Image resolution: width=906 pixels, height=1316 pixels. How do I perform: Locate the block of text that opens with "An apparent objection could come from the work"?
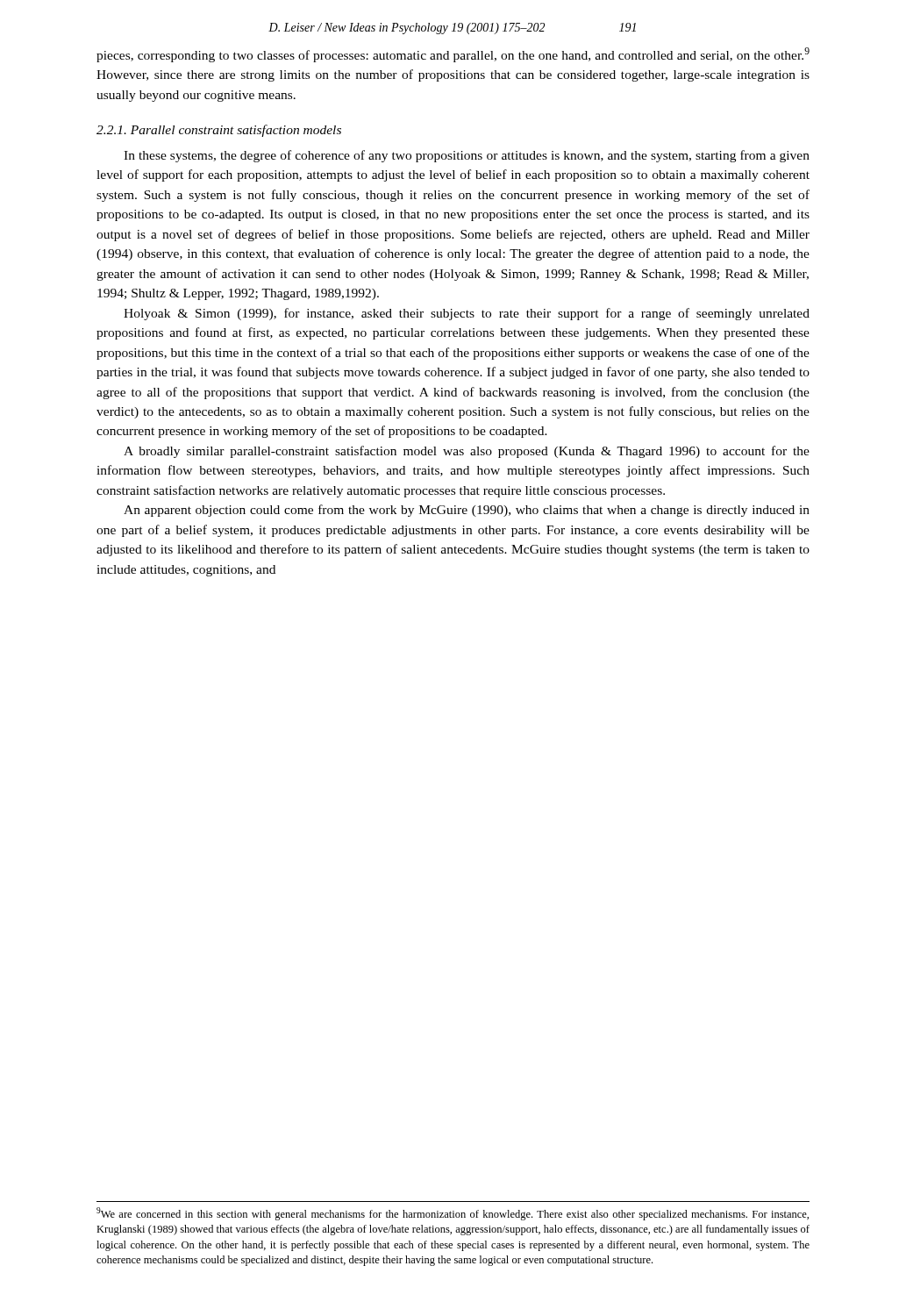(x=453, y=540)
